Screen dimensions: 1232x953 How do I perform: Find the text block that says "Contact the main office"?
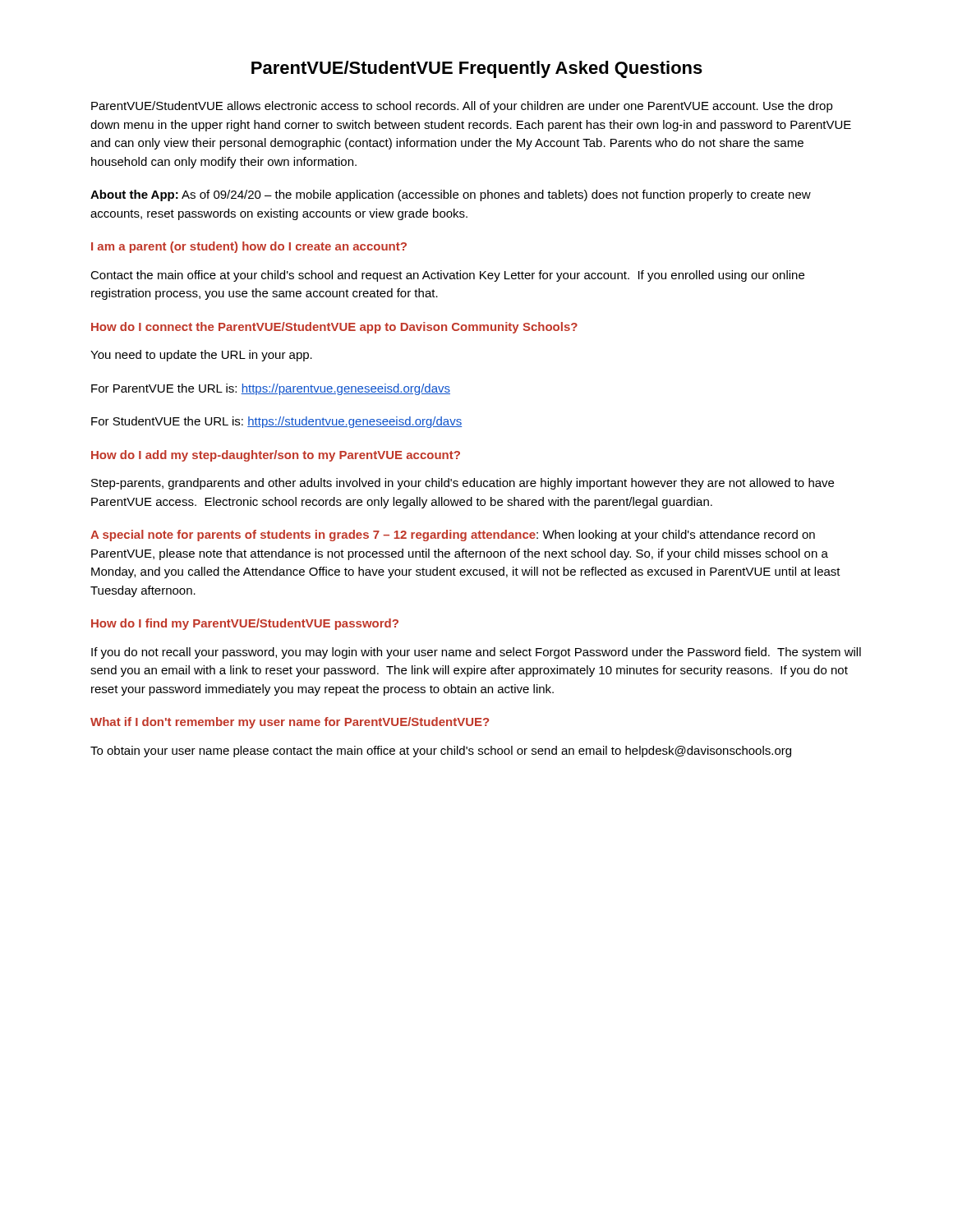tap(448, 284)
